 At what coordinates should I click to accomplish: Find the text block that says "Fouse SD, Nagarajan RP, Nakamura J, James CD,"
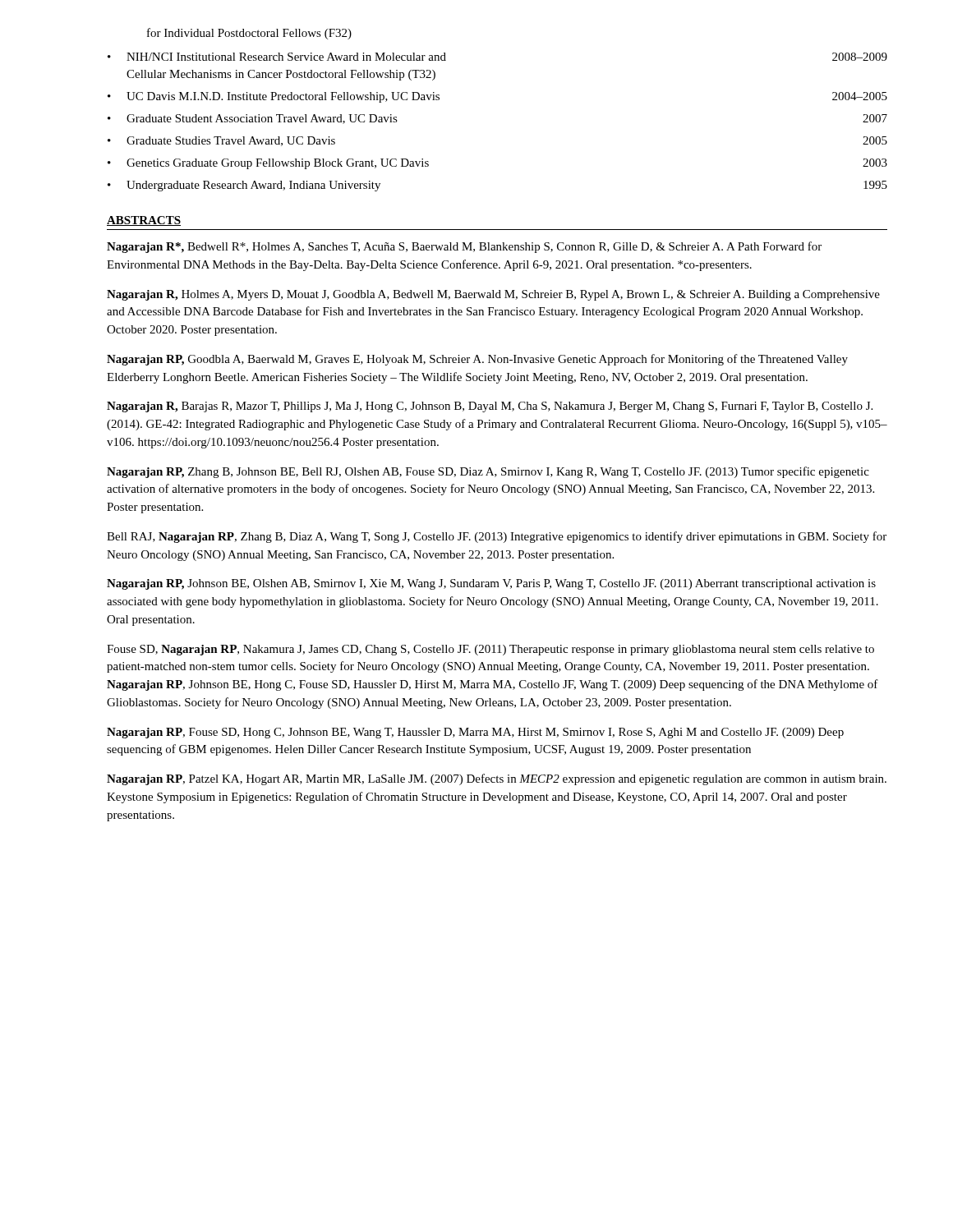coord(497,676)
